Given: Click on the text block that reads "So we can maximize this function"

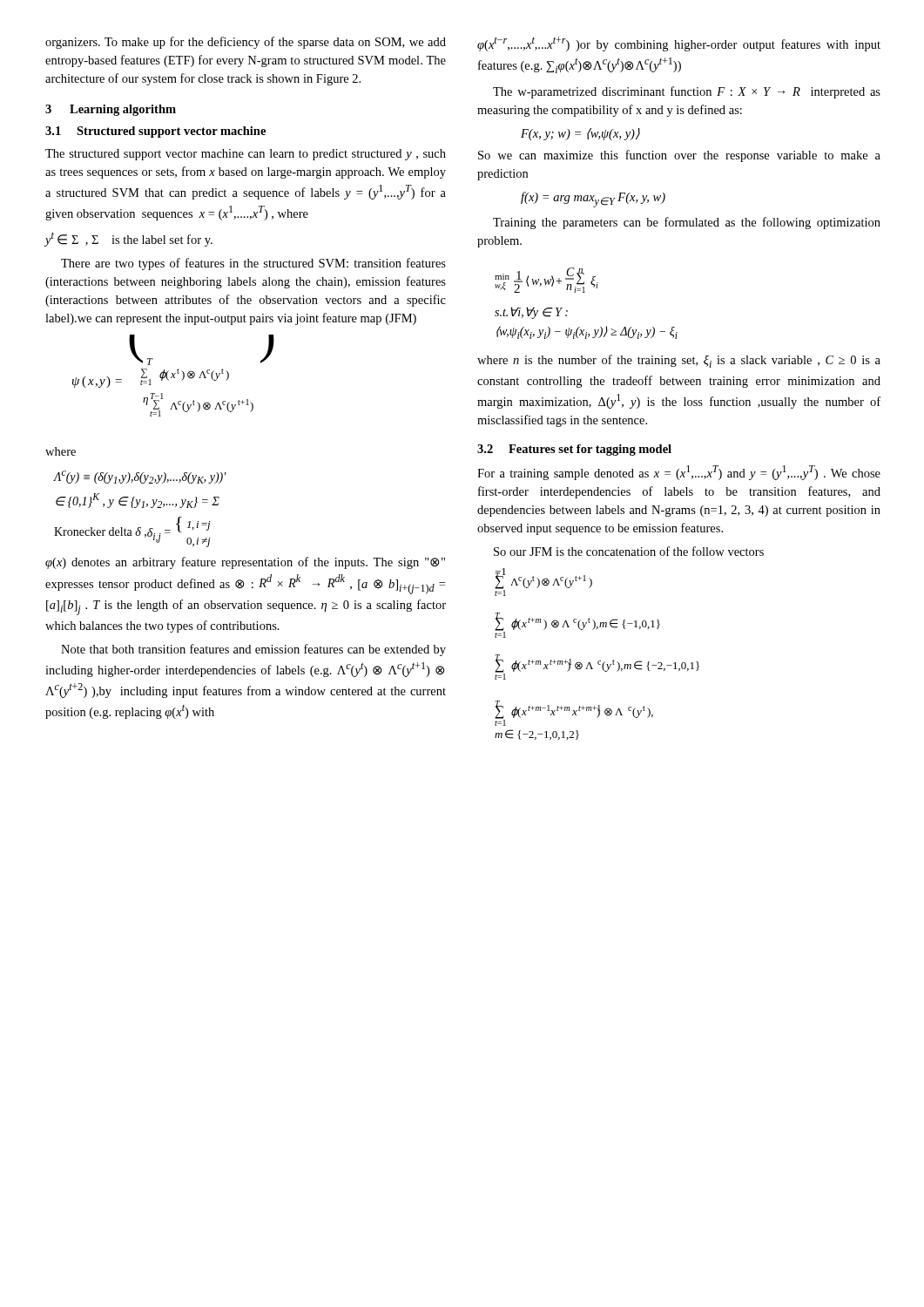Looking at the screenshot, I should tap(679, 165).
